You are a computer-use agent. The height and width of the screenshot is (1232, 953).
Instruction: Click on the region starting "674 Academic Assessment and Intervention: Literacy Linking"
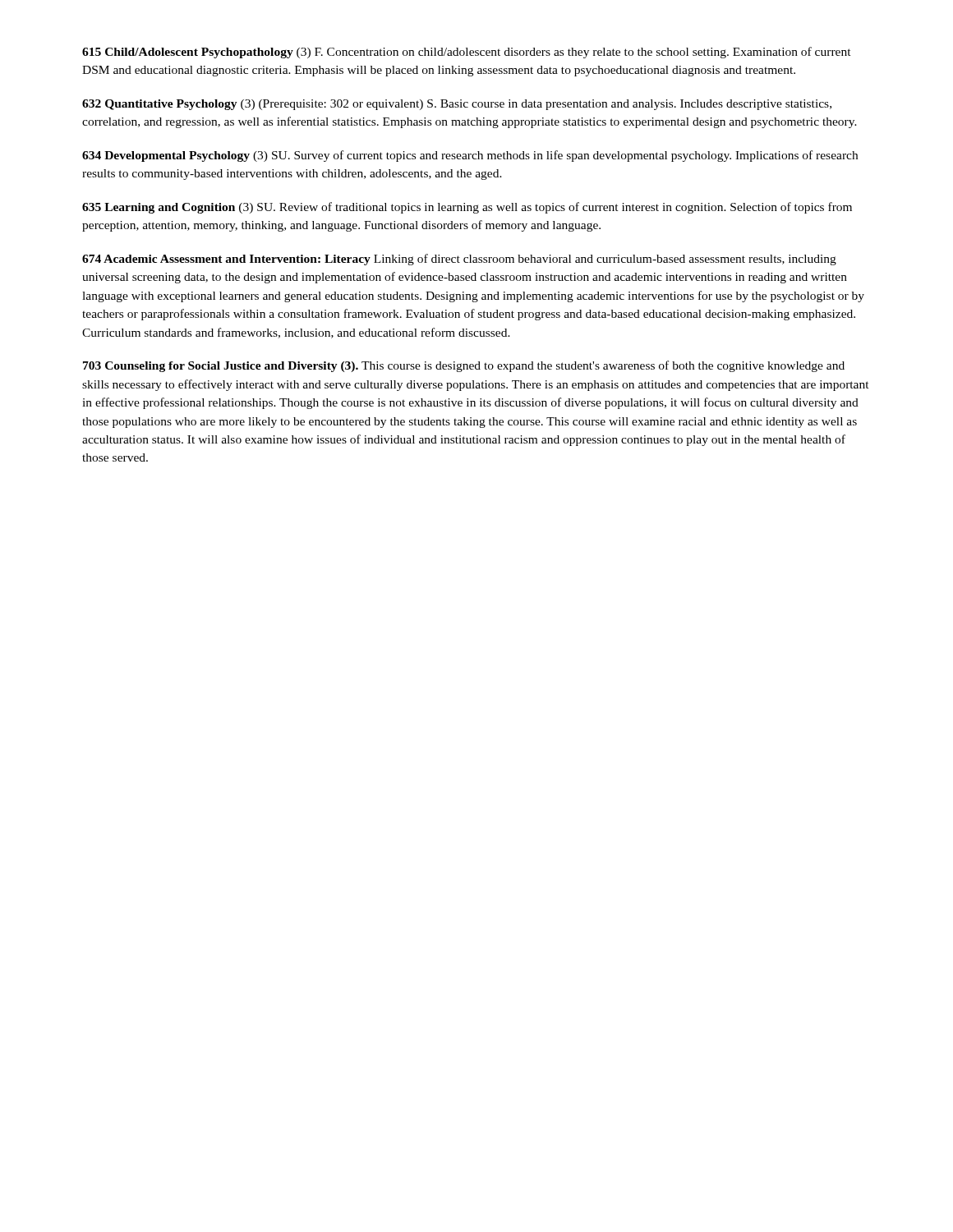tap(473, 295)
